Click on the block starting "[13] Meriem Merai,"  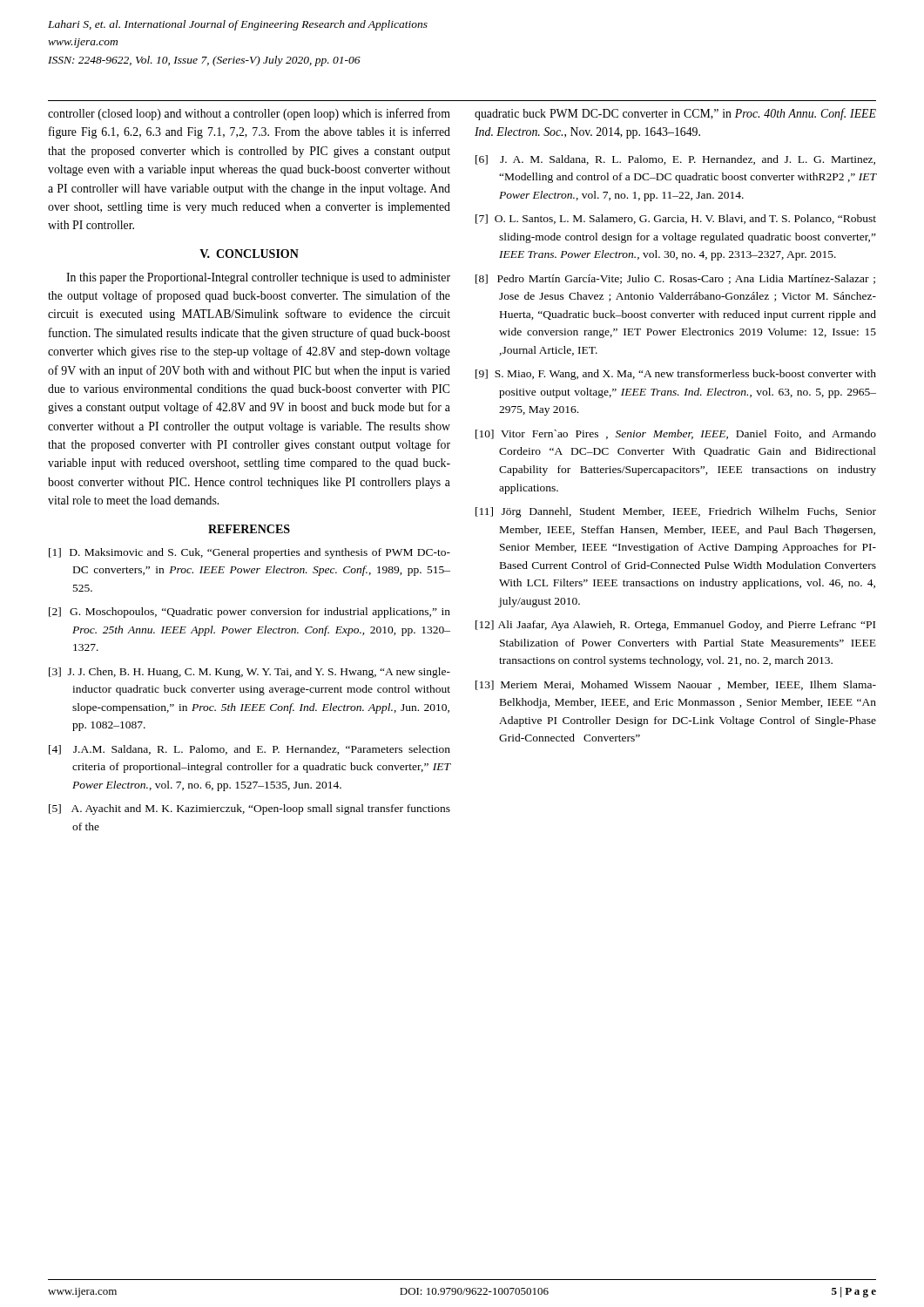tap(675, 711)
